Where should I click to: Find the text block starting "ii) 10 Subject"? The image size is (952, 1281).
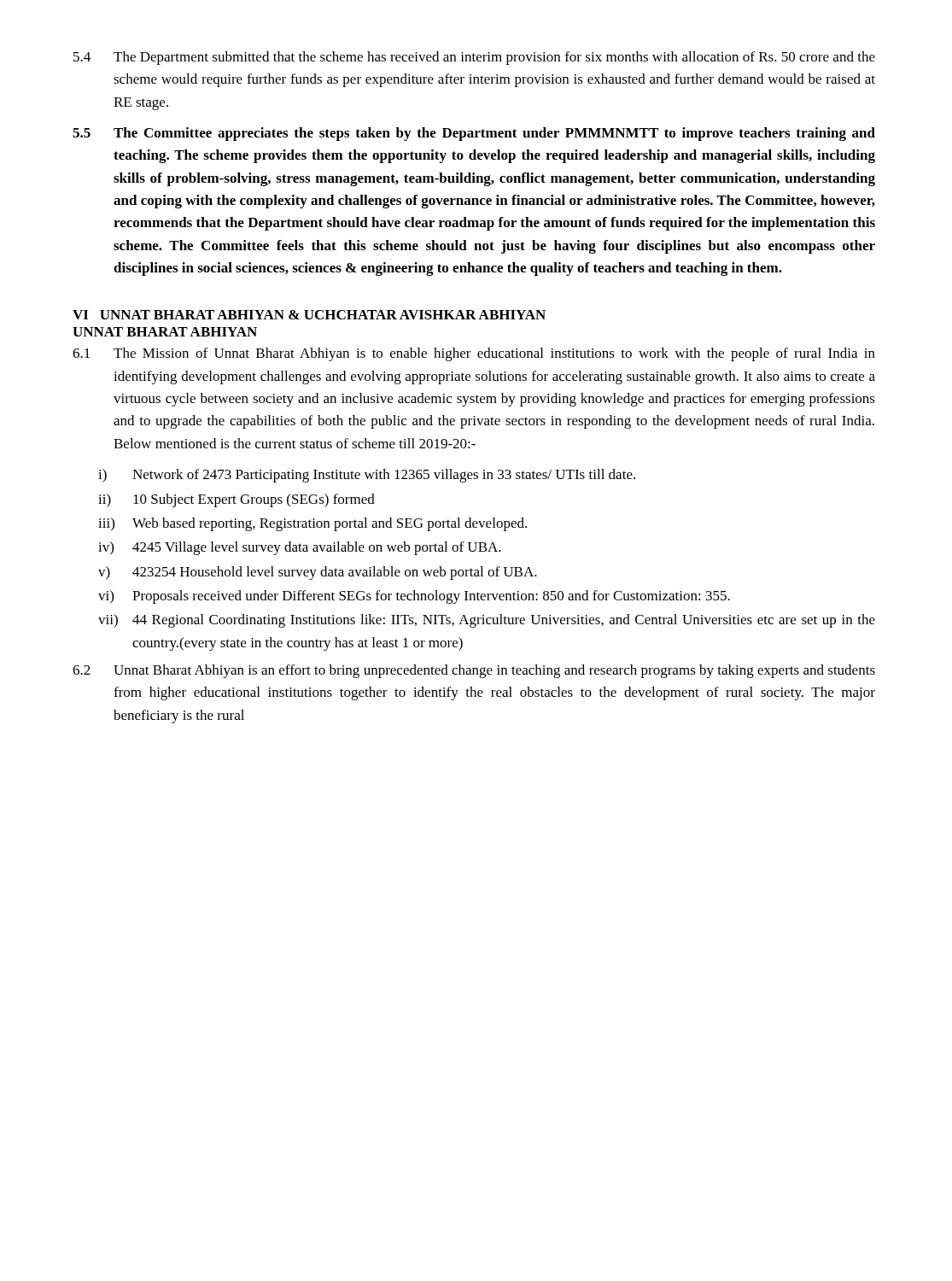pos(237,500)
